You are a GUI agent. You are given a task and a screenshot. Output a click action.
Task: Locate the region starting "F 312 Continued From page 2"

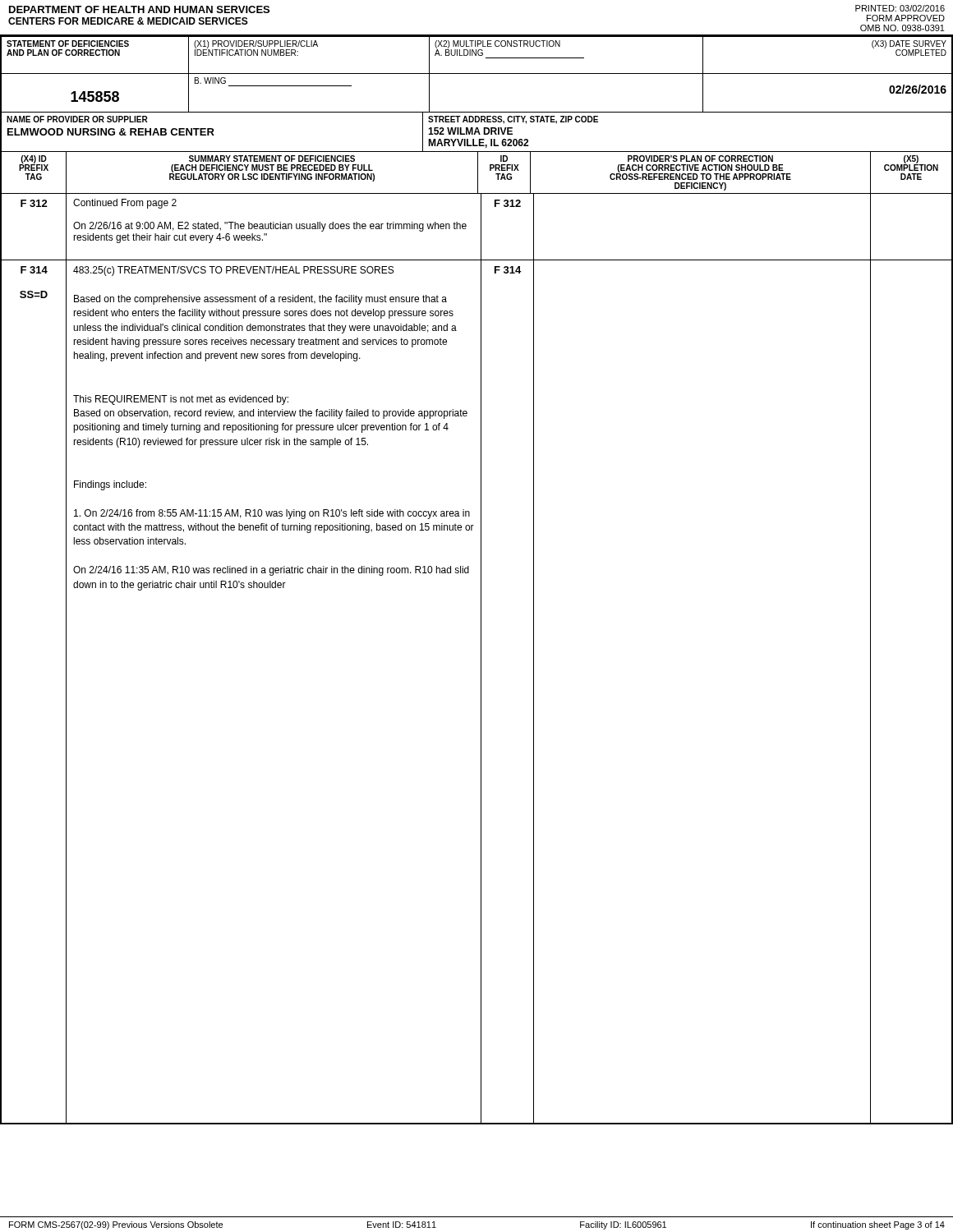[476, 227]
